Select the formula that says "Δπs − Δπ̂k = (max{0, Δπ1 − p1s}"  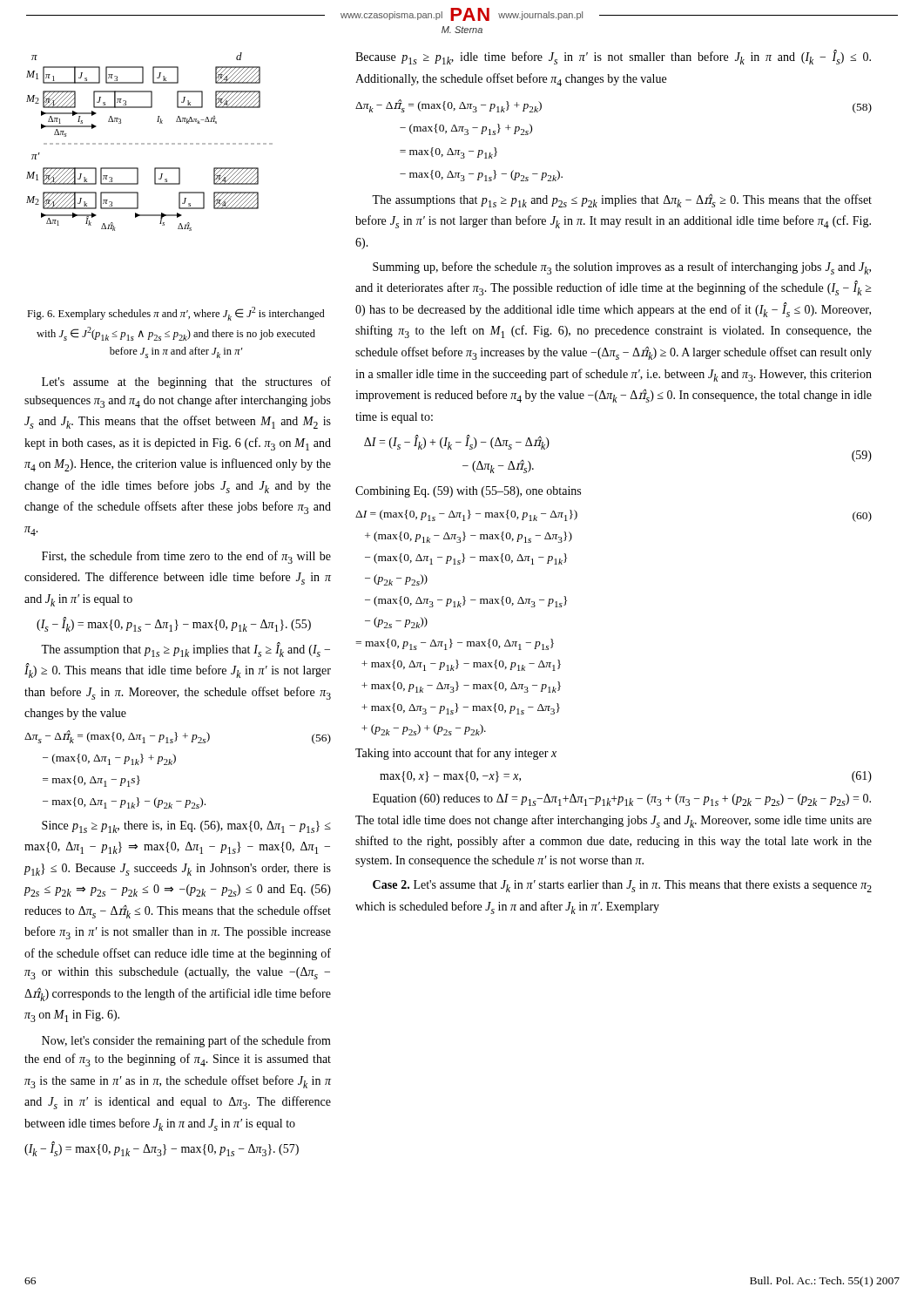[178, 770]
